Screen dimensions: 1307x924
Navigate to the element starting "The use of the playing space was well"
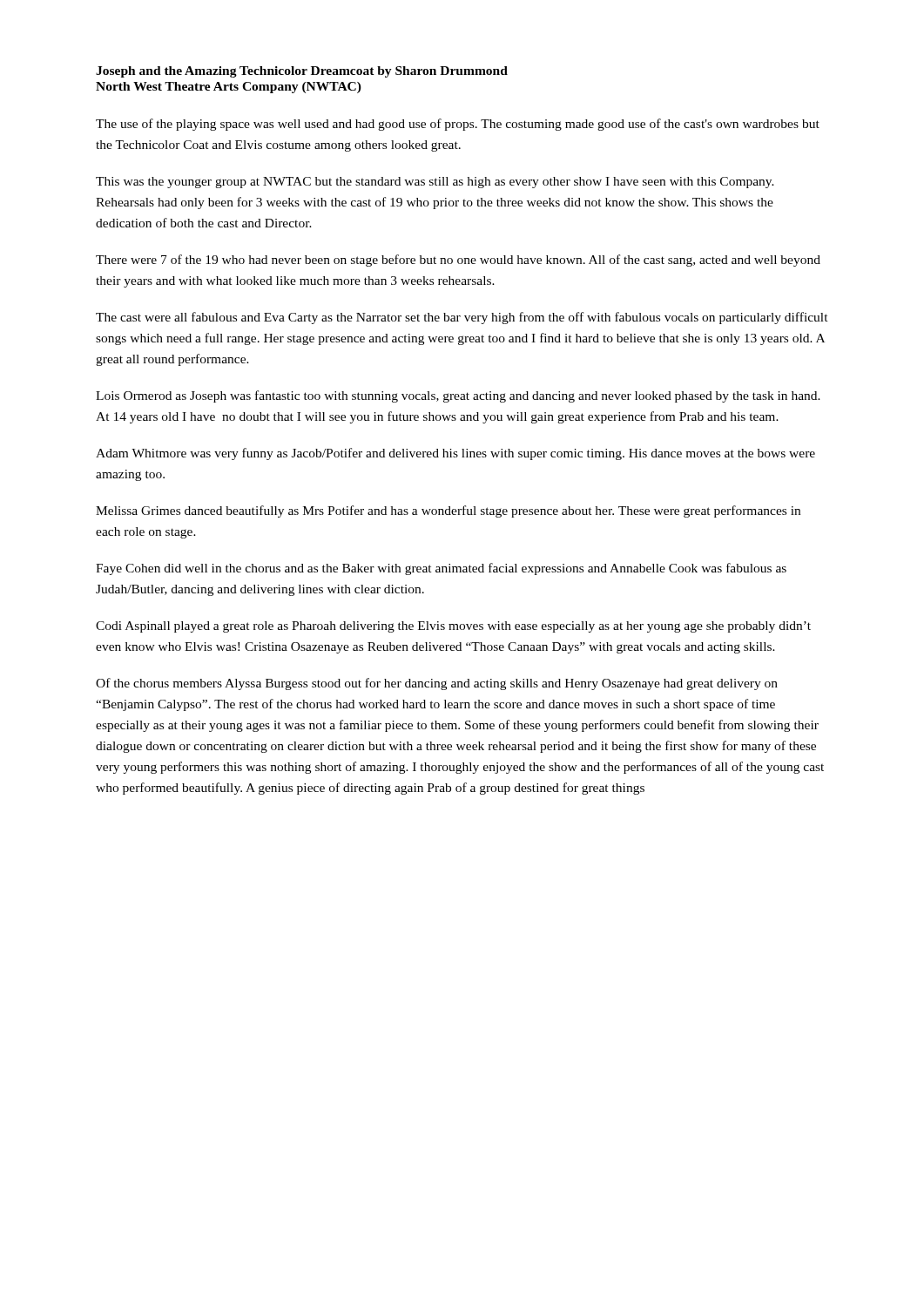458,134
